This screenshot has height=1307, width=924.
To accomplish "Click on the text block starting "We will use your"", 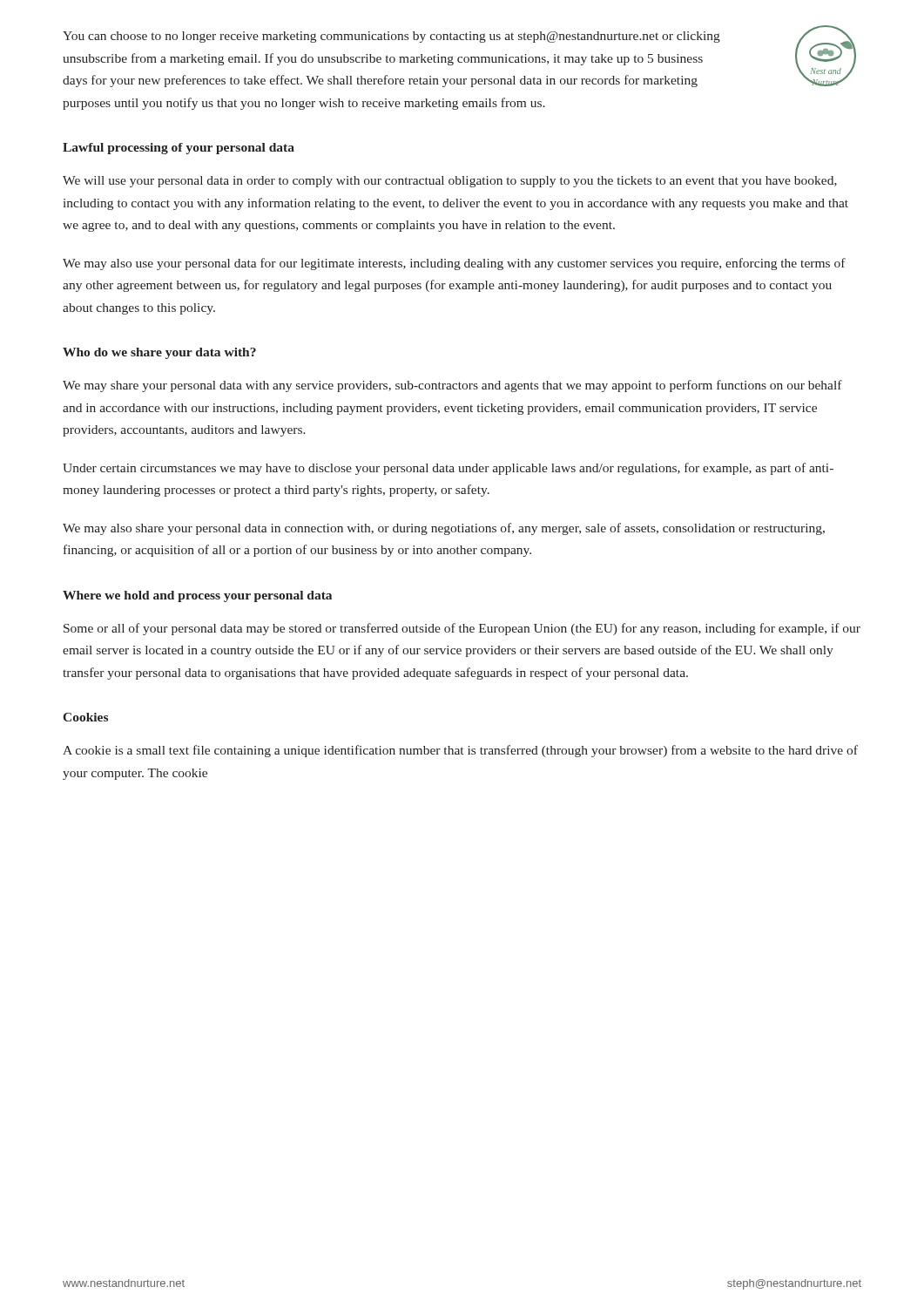I will (456, 202).
